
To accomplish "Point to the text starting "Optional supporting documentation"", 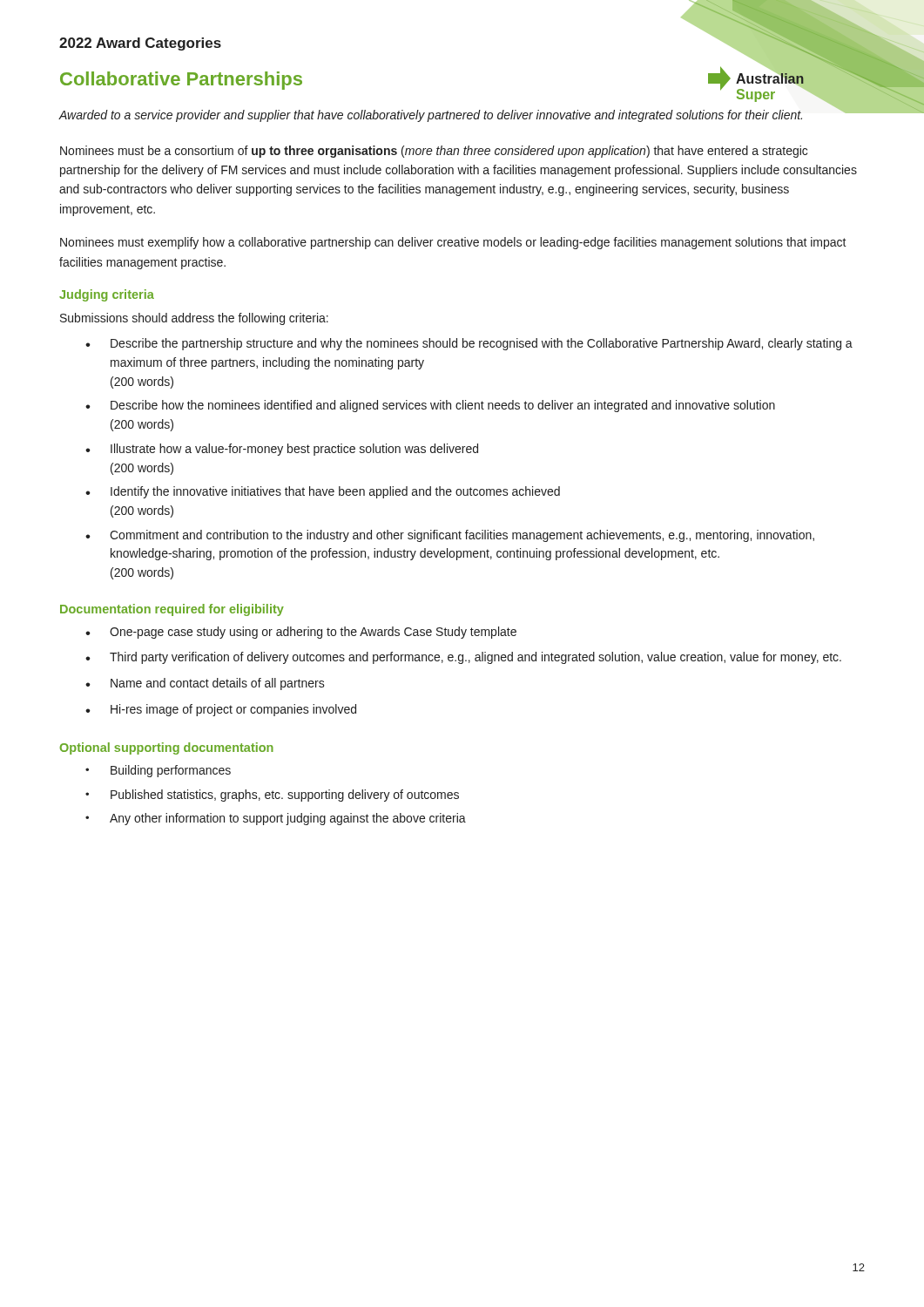I will point(167,747).
